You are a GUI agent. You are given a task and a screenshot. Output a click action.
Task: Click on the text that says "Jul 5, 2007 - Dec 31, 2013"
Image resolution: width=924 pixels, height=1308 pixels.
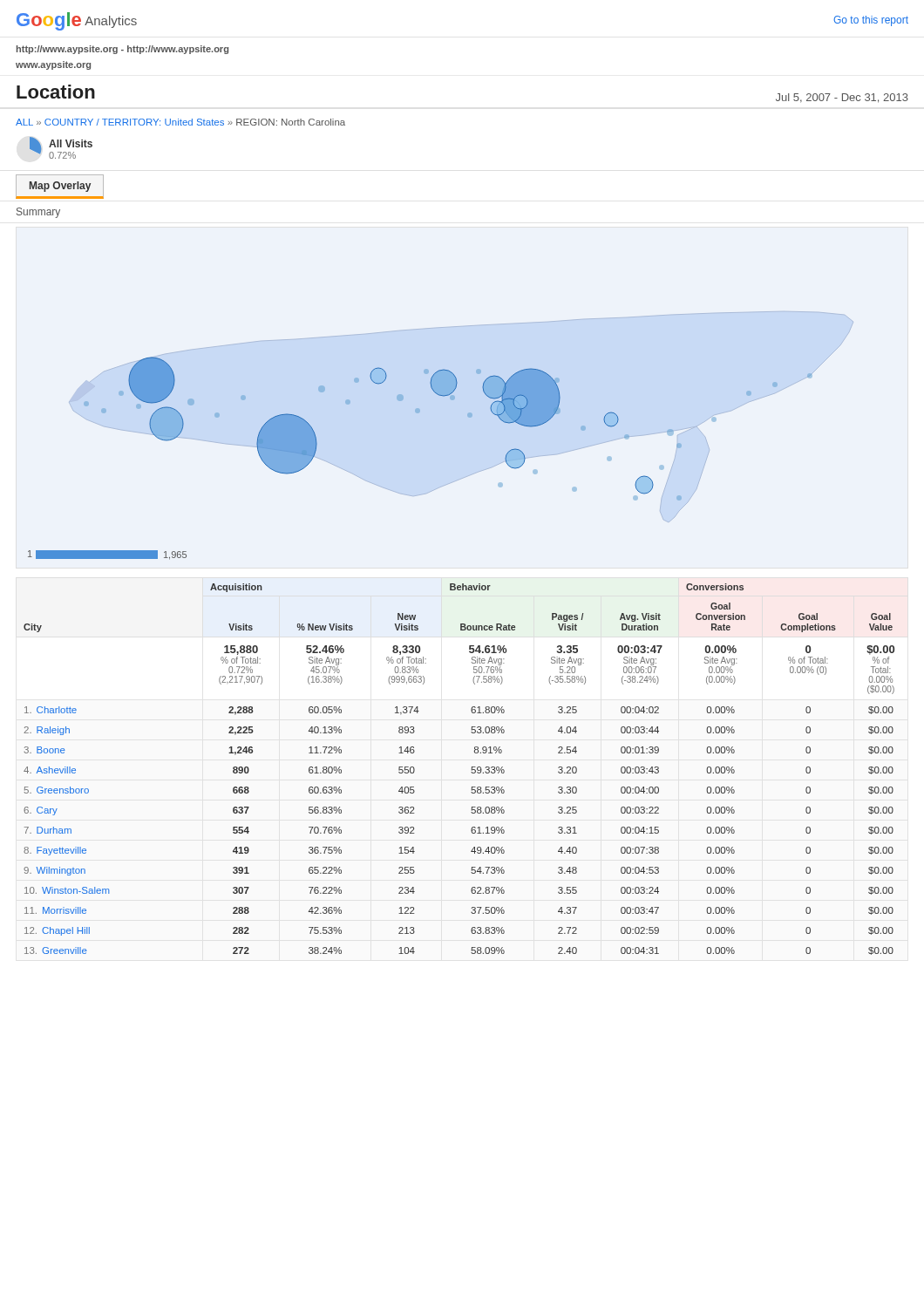pyautogui.click(x=842, y=97)
